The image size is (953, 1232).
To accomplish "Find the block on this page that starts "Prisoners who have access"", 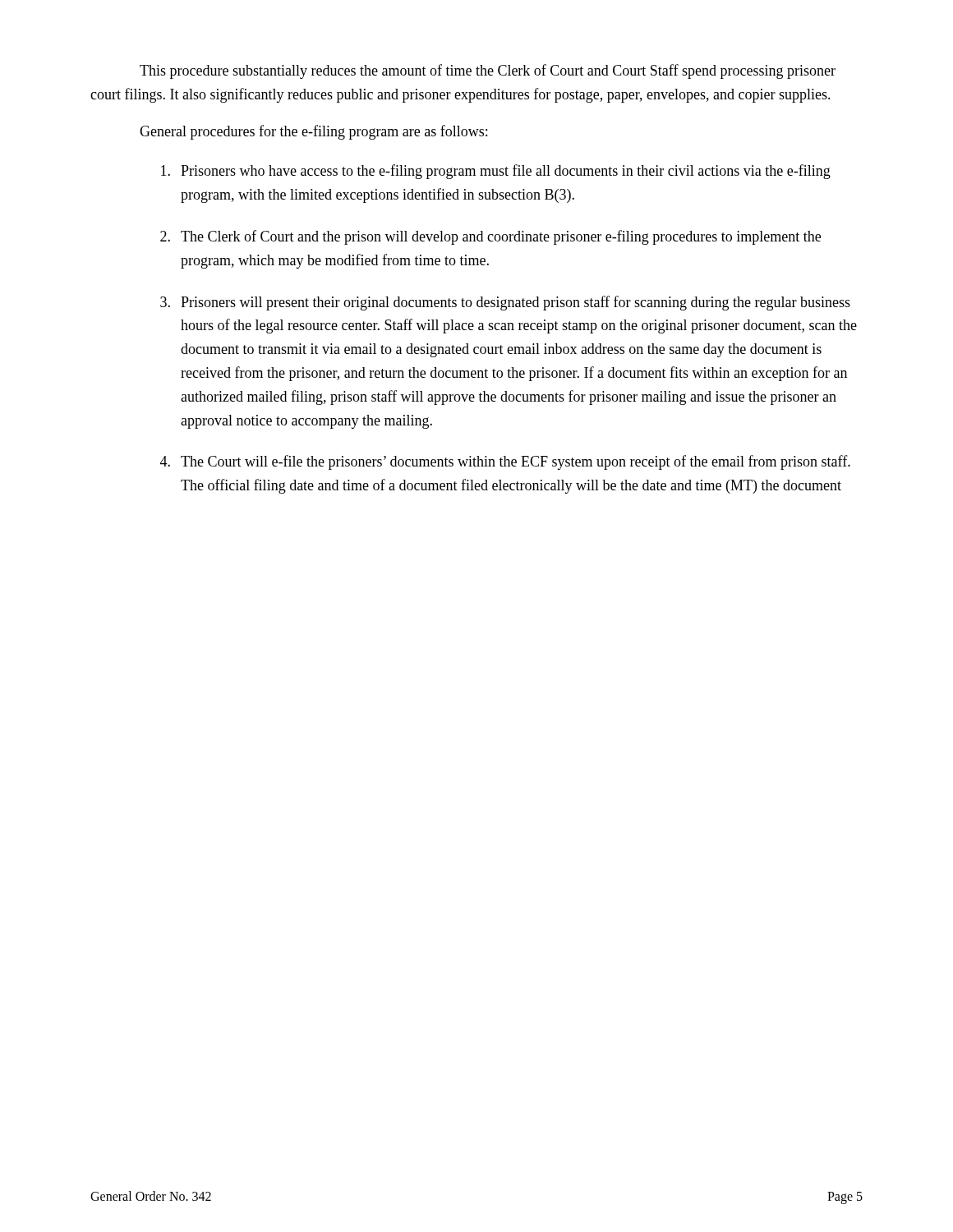I will pyautogui.click(x=501, y=183).
